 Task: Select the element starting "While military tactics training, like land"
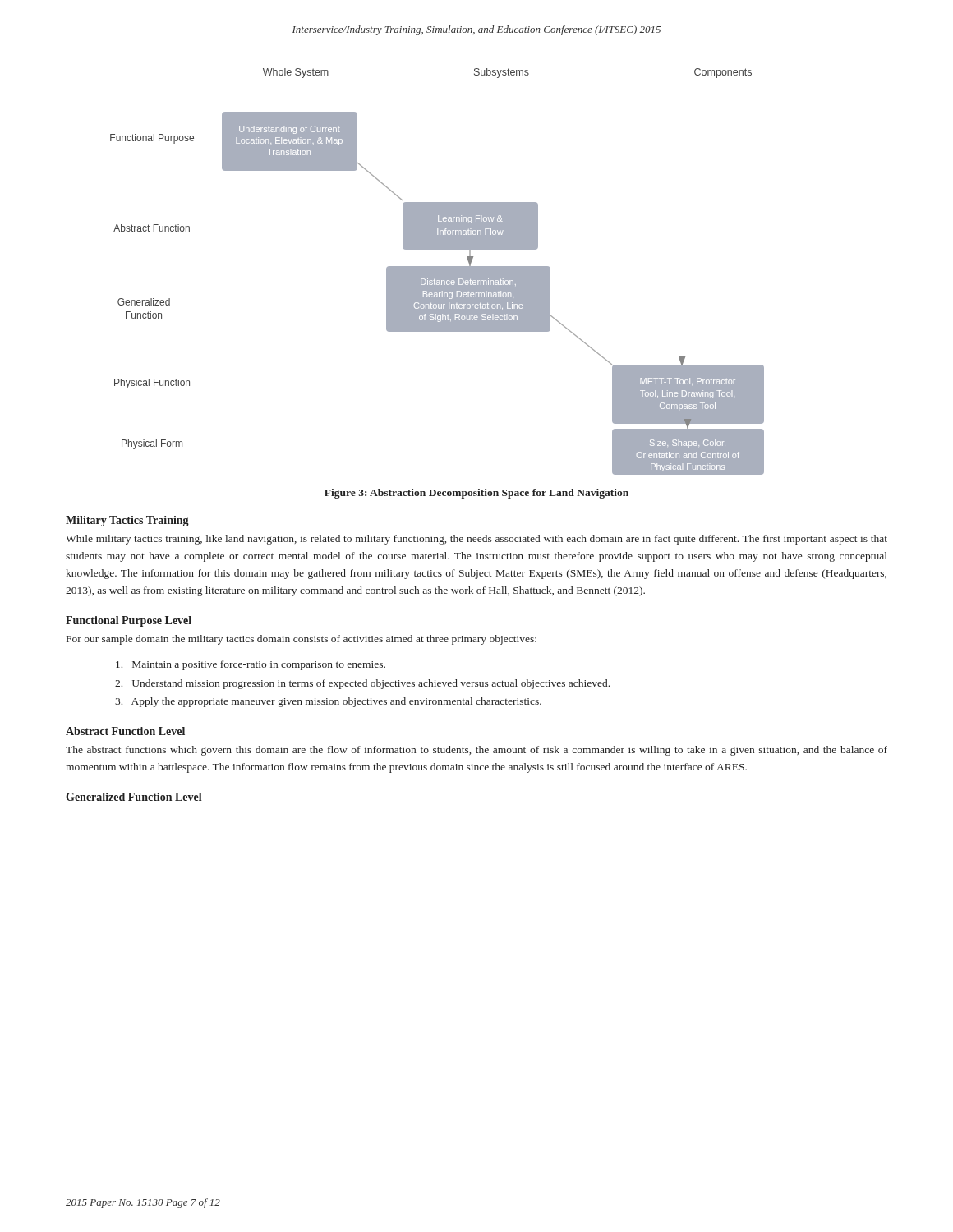click(476, 564)
